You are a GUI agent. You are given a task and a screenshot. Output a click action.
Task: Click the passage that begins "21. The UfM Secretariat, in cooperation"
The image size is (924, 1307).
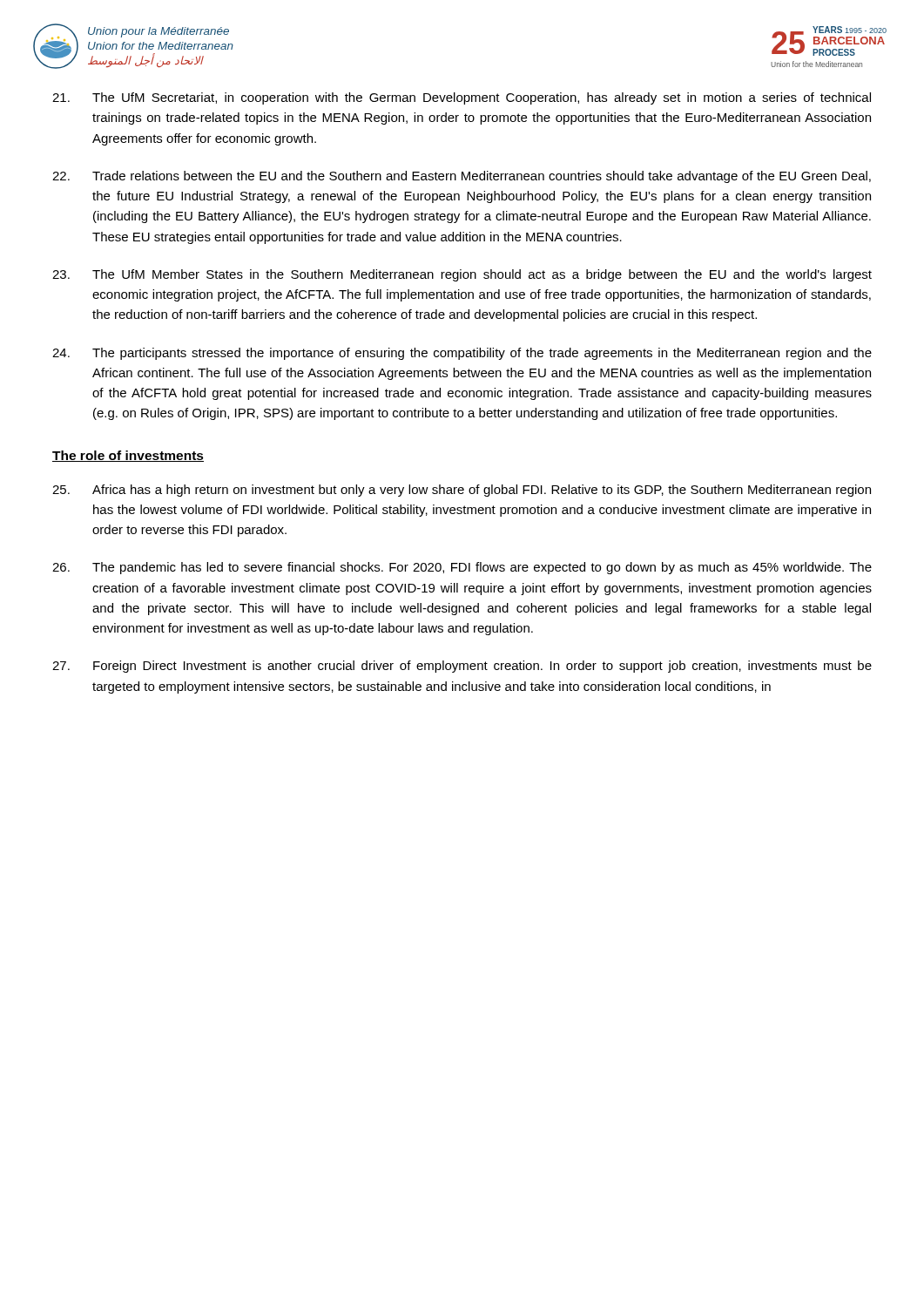pyautogui.click(x=462, y=118)
